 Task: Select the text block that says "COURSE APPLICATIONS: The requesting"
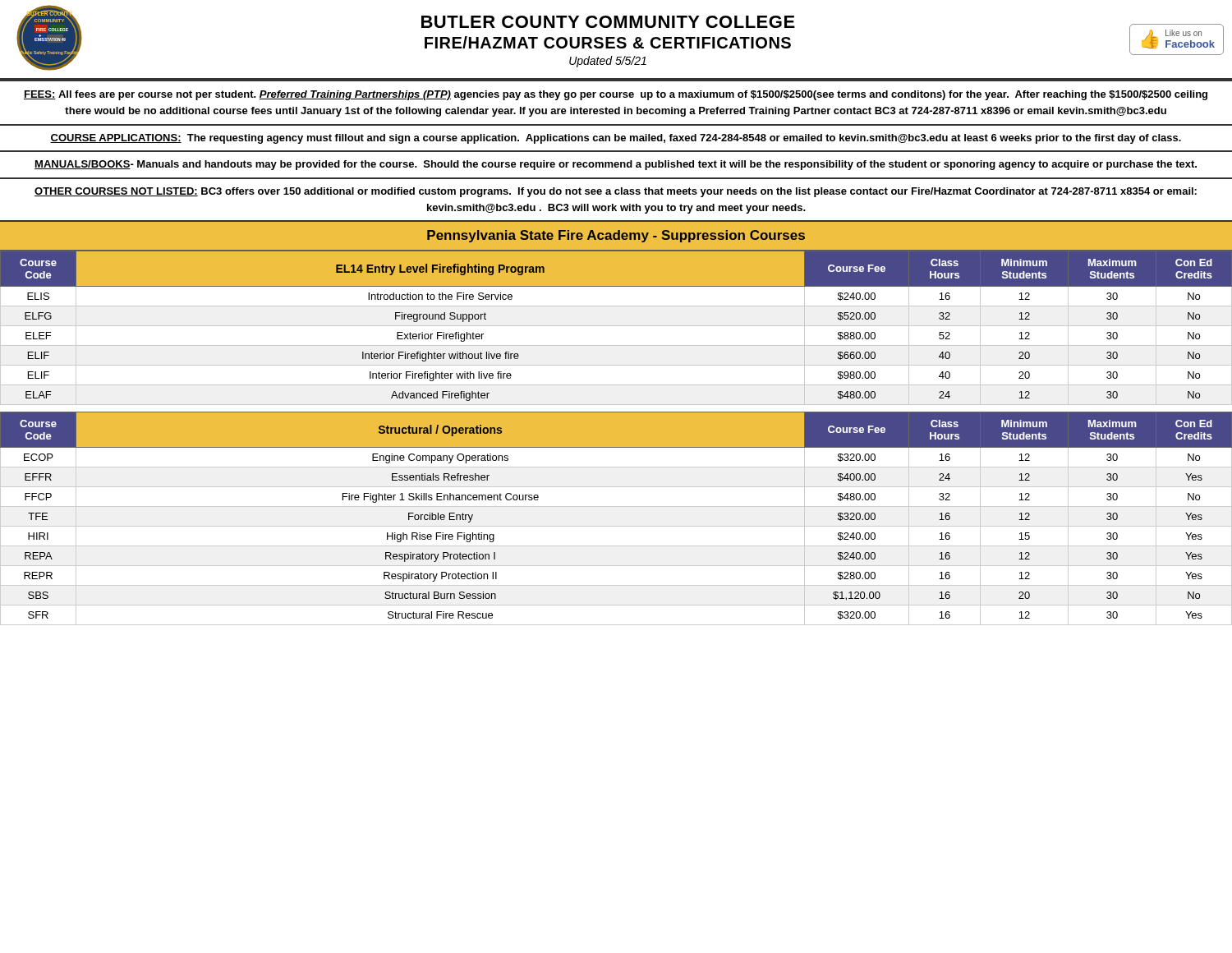tap(616, 138)
